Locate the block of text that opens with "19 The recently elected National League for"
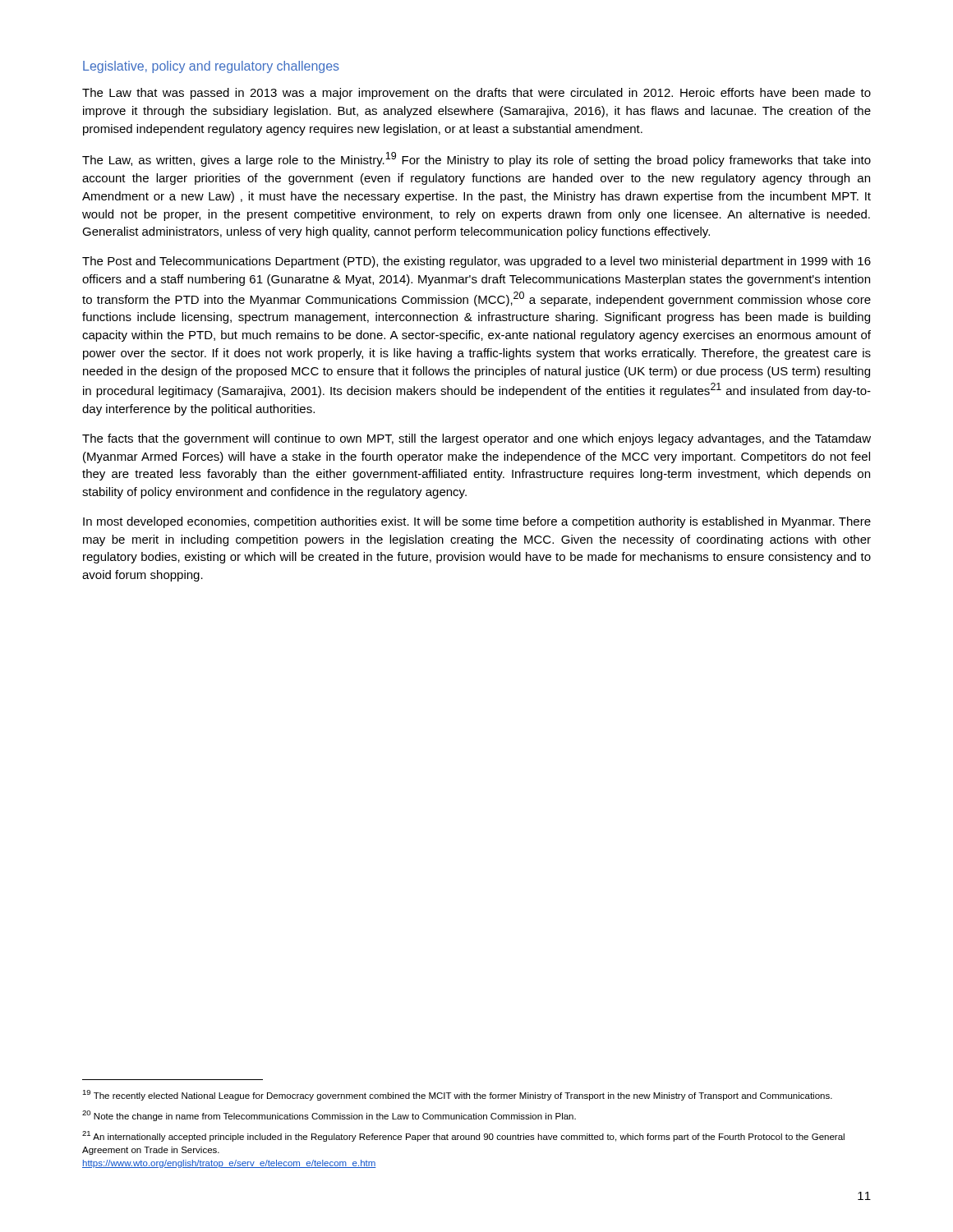The height and width of the screenshot is (1232, 953). (476, 1094)
